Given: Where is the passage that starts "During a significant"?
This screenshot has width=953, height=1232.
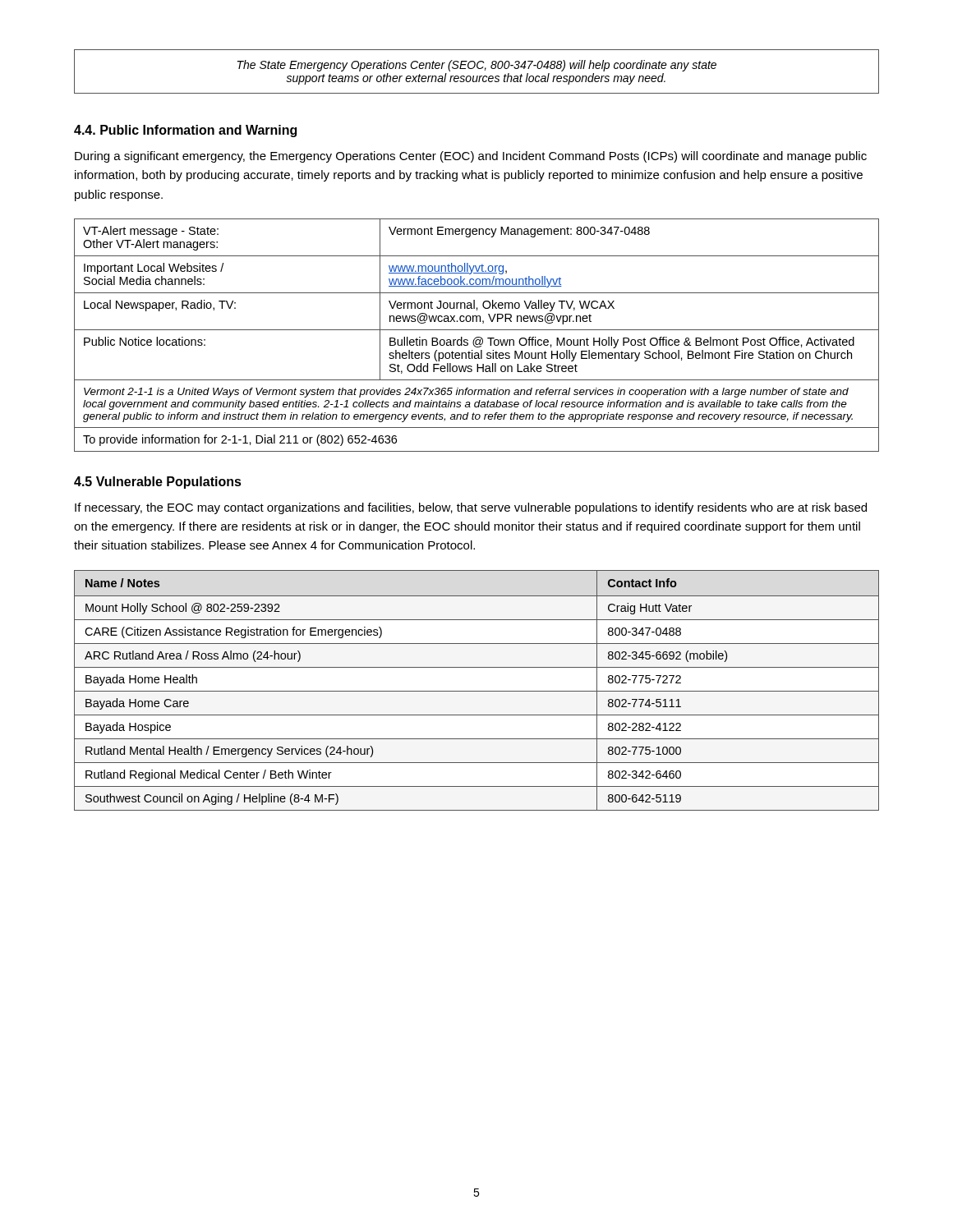Looking at the screenshot, I should pyautogui.click(x=470, y=175).
